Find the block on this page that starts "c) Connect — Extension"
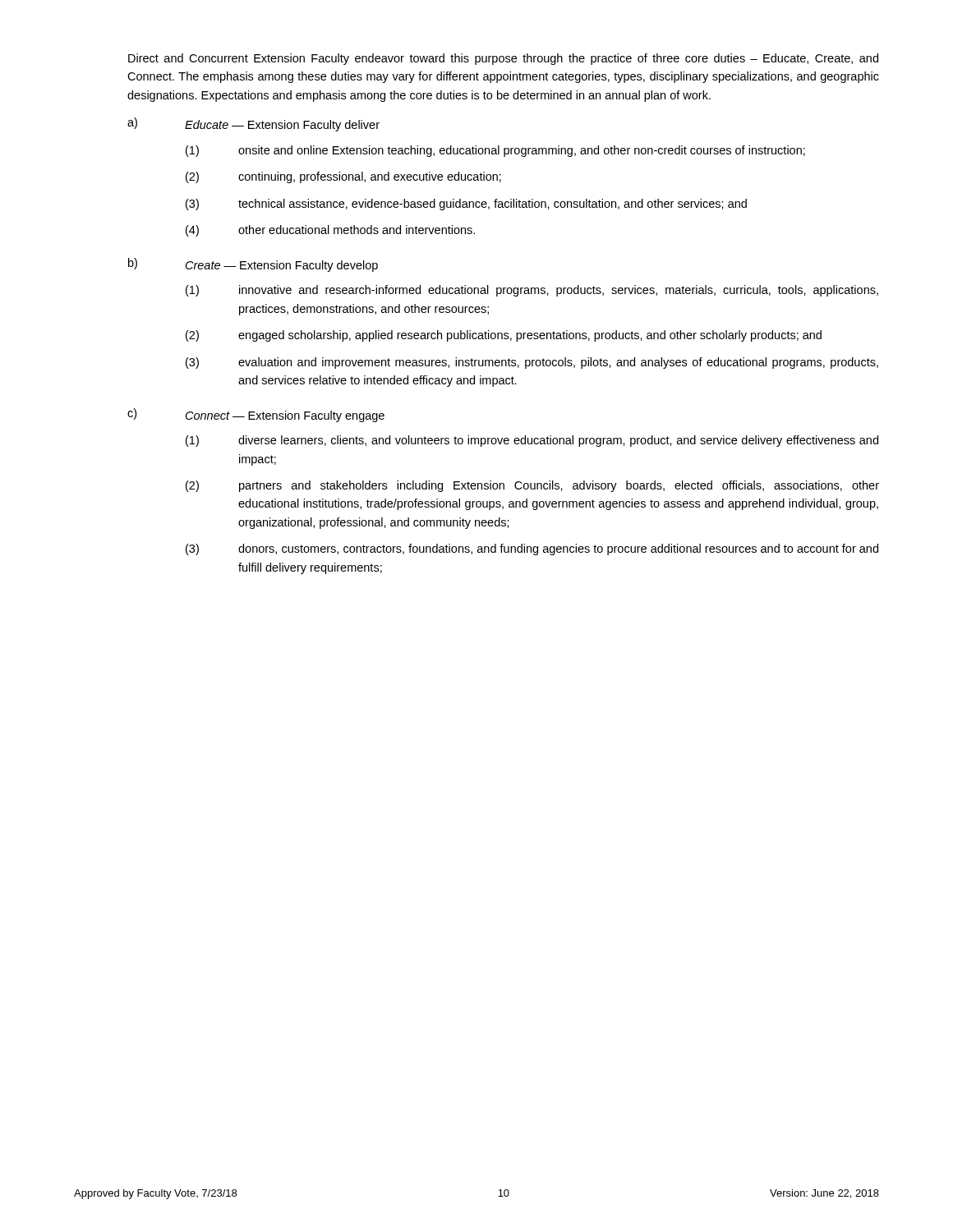This screenshot has height=1232, width=953. point(503,496)
